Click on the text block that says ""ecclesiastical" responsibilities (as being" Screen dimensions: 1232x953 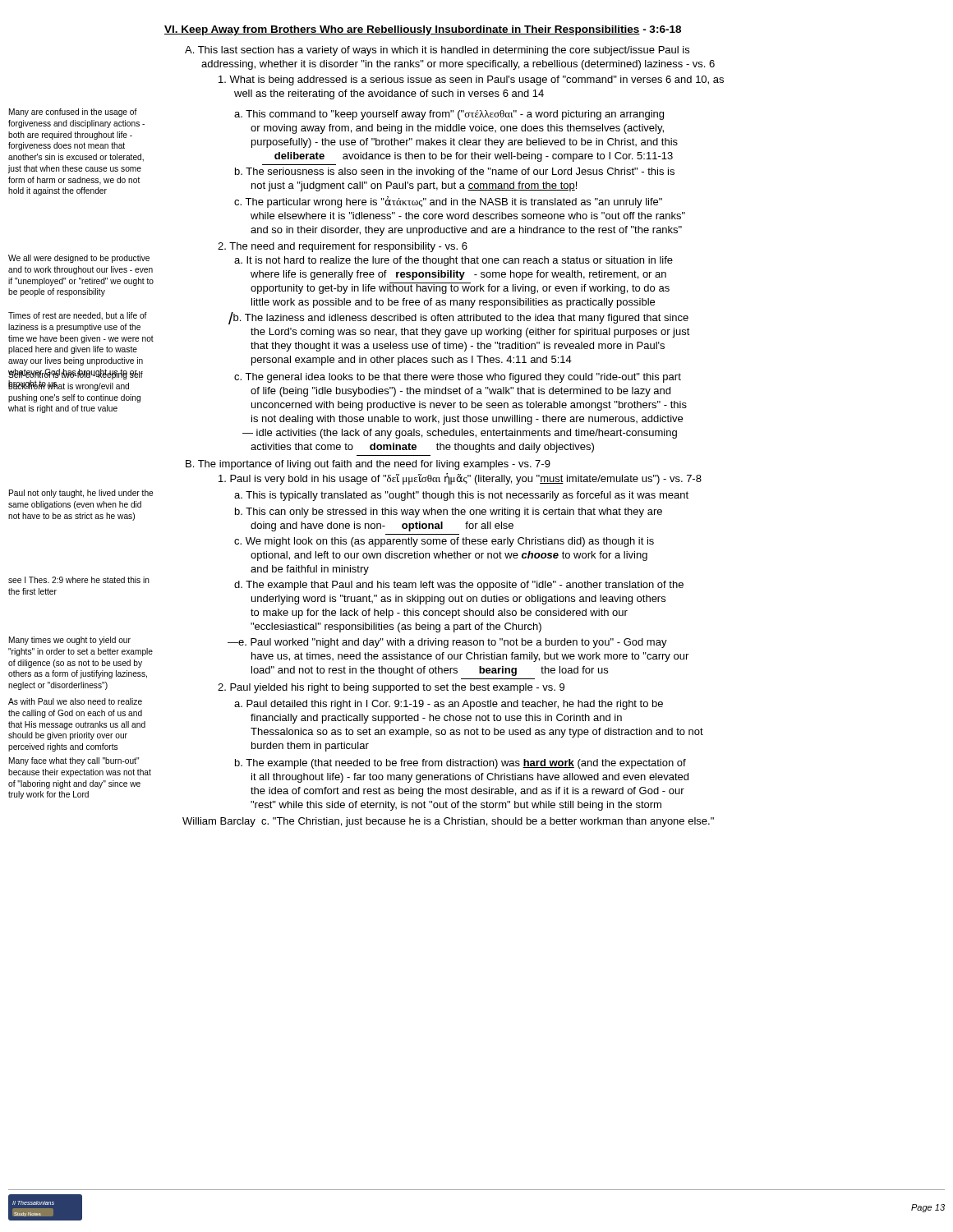click(x=396, y=626)
